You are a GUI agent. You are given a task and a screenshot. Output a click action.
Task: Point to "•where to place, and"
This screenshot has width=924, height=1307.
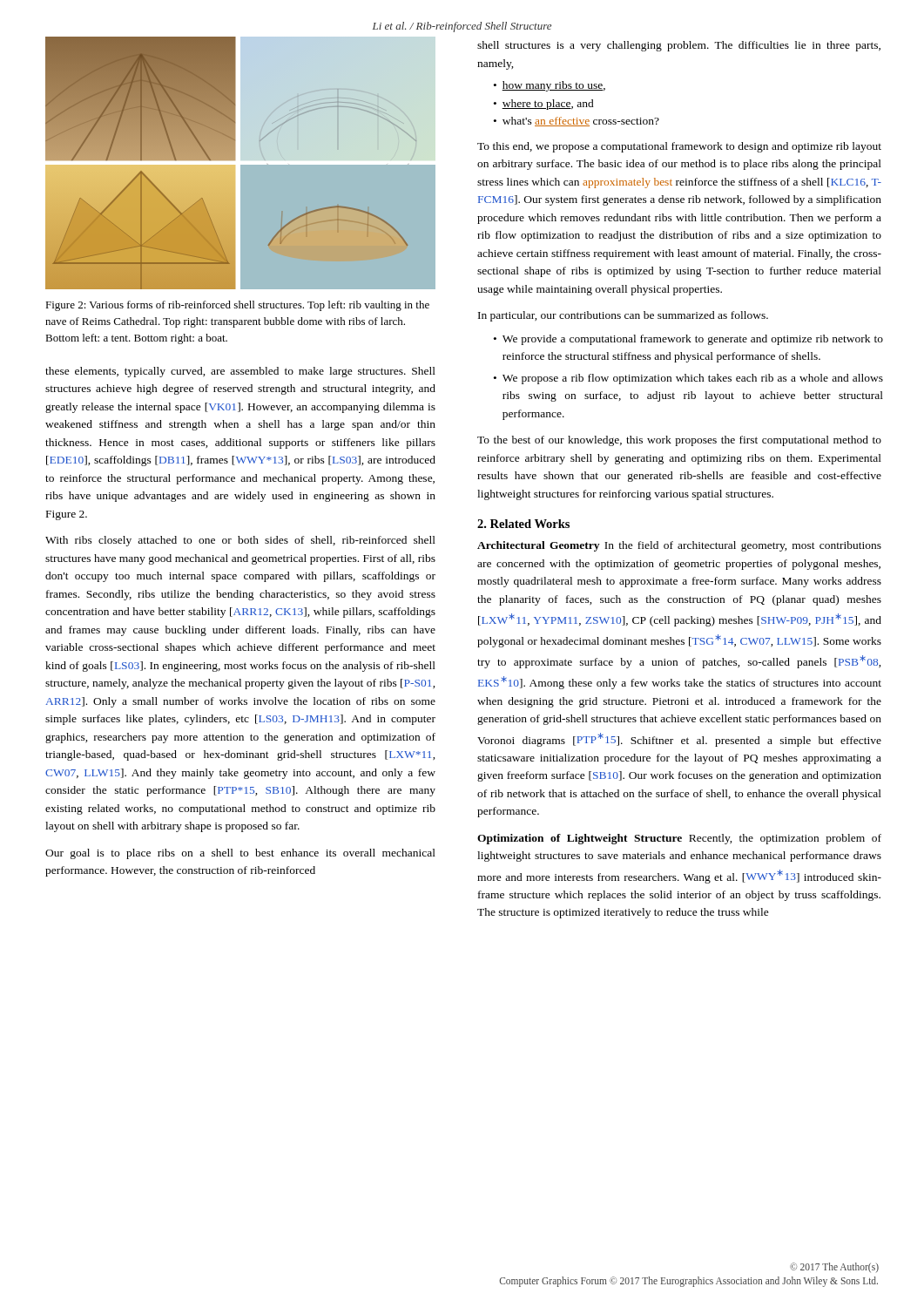tap(543, 104)
